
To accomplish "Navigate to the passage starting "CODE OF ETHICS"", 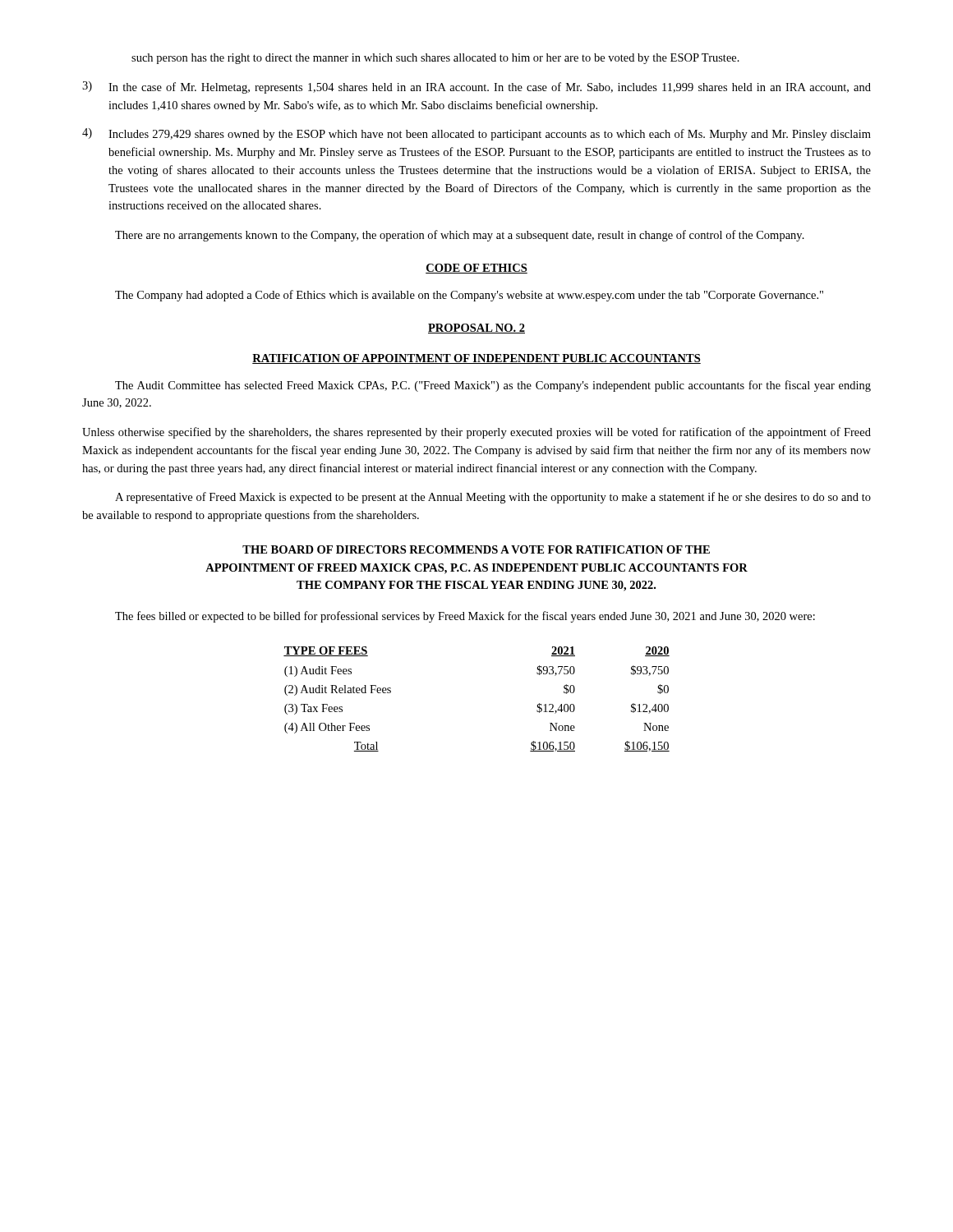I will tap(476, 268).
